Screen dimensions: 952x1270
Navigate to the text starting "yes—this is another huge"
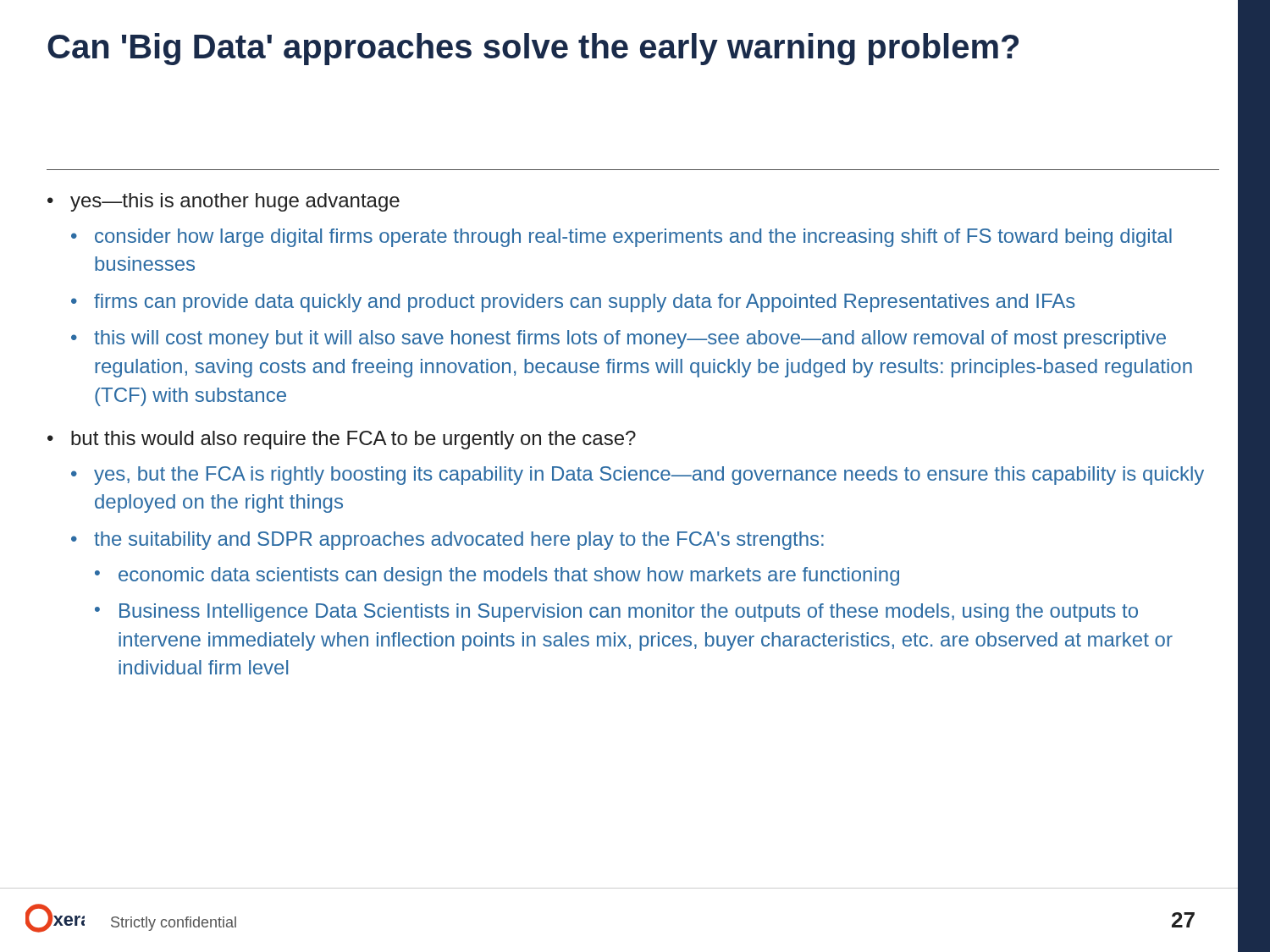tap(640, 299)
